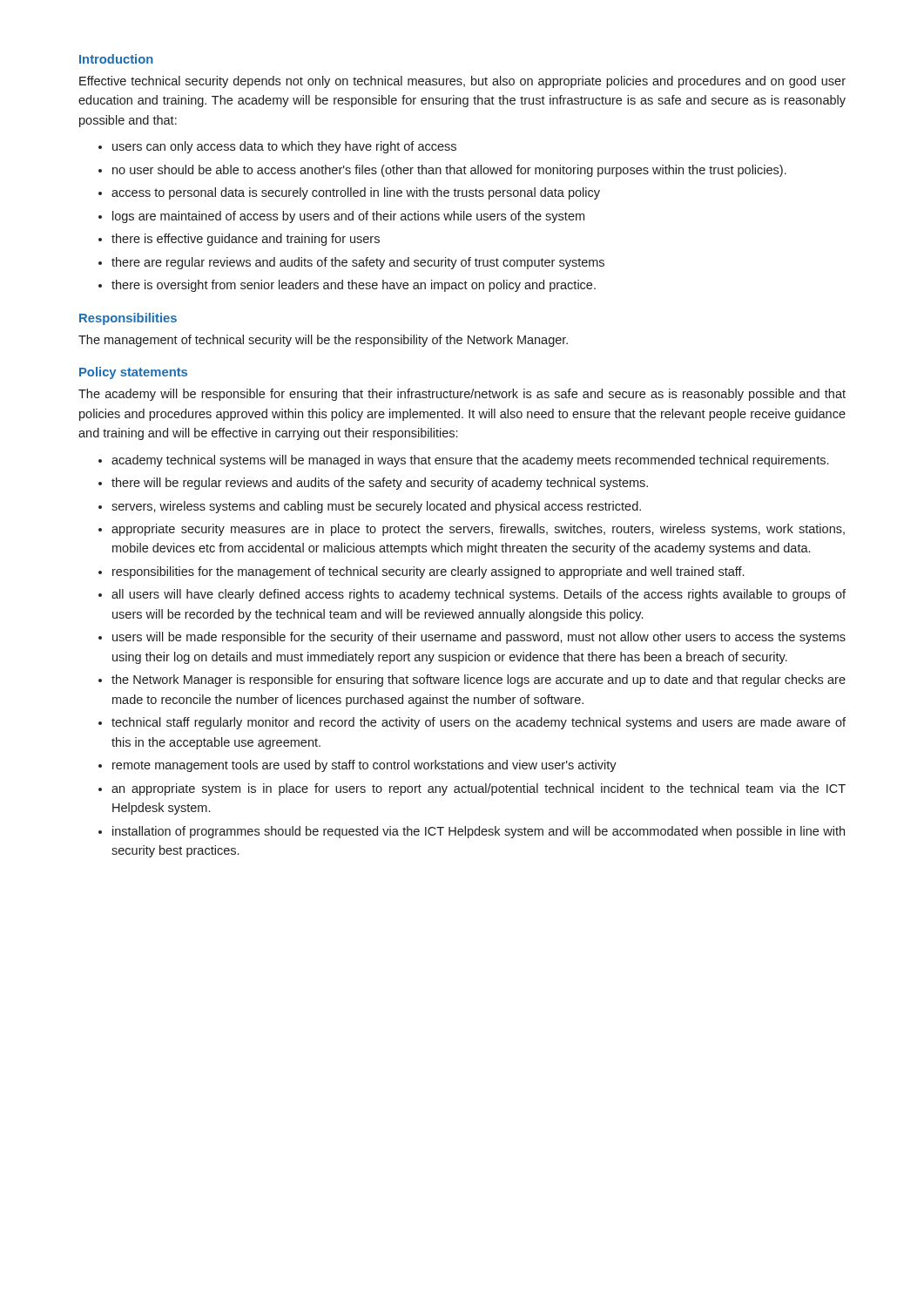The image size is (924, 1307).
Task: Find the region starting "there is oversight from senior leaders and these"
Action: point(354,285)
